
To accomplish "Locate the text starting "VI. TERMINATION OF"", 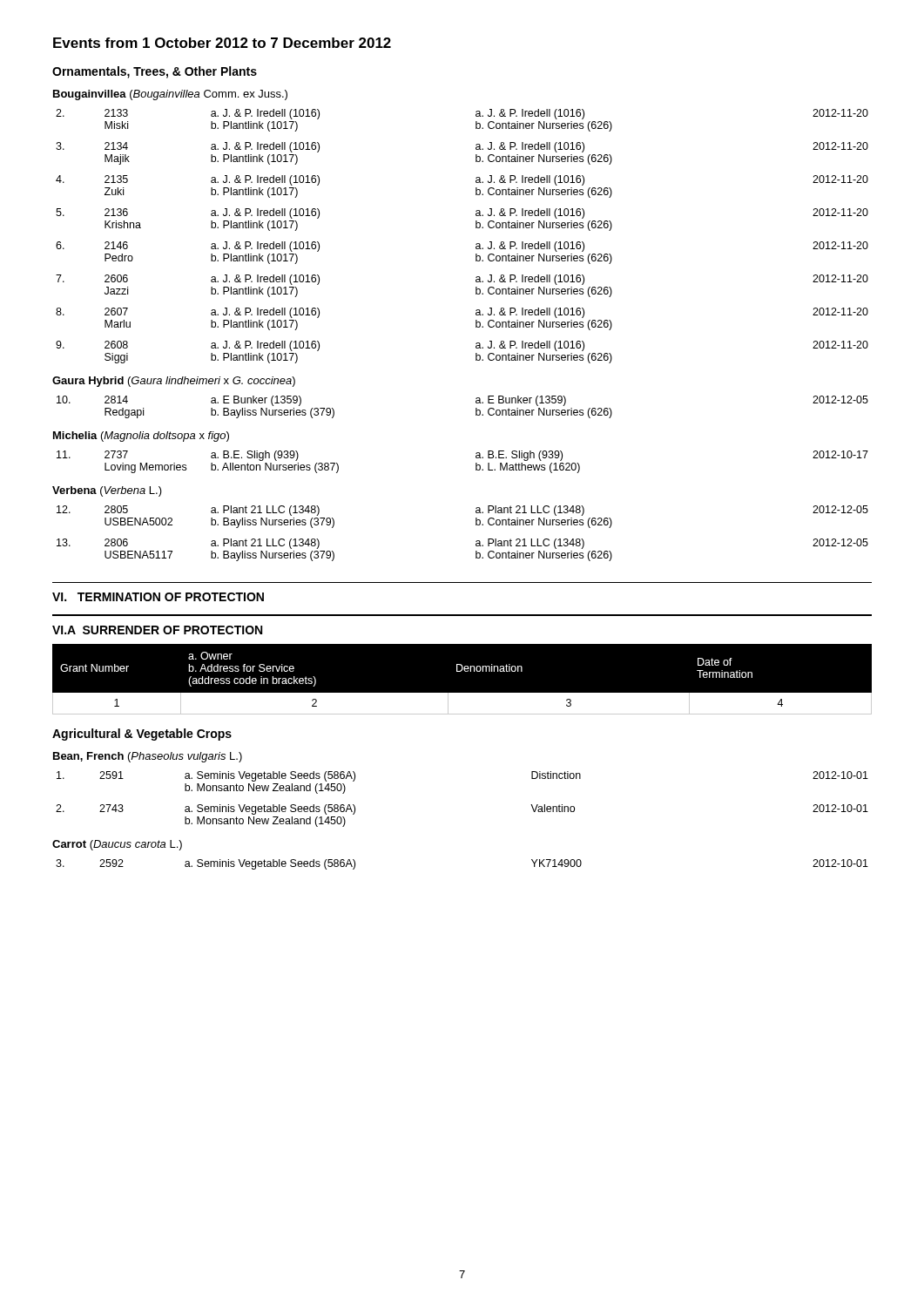I will [x=159, y=597].
